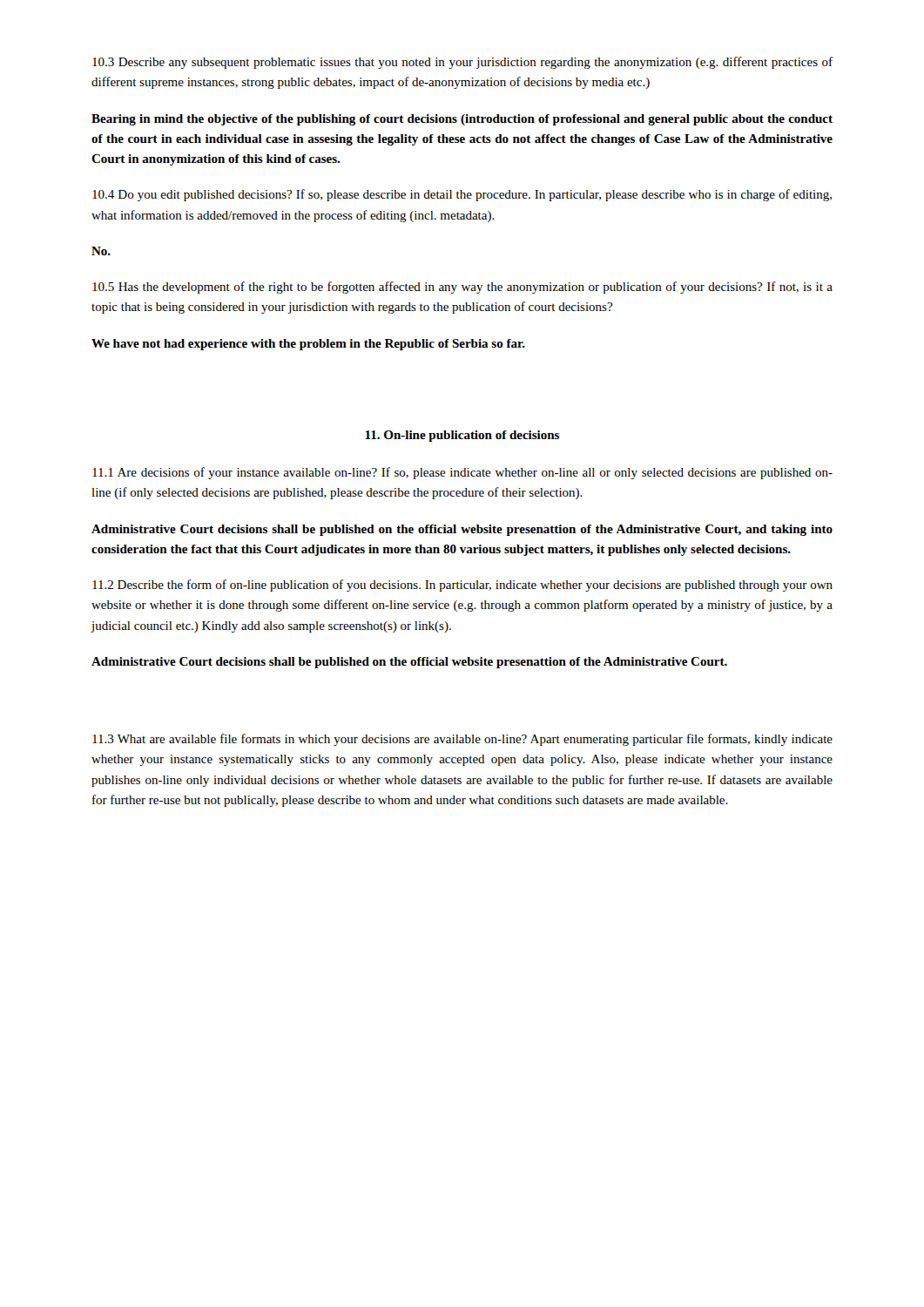Click the passage that begins "5 Has the development of the right to"
Image resolution: width=924 pixels, height=1307 pixels.
click(x=462, y=297)
